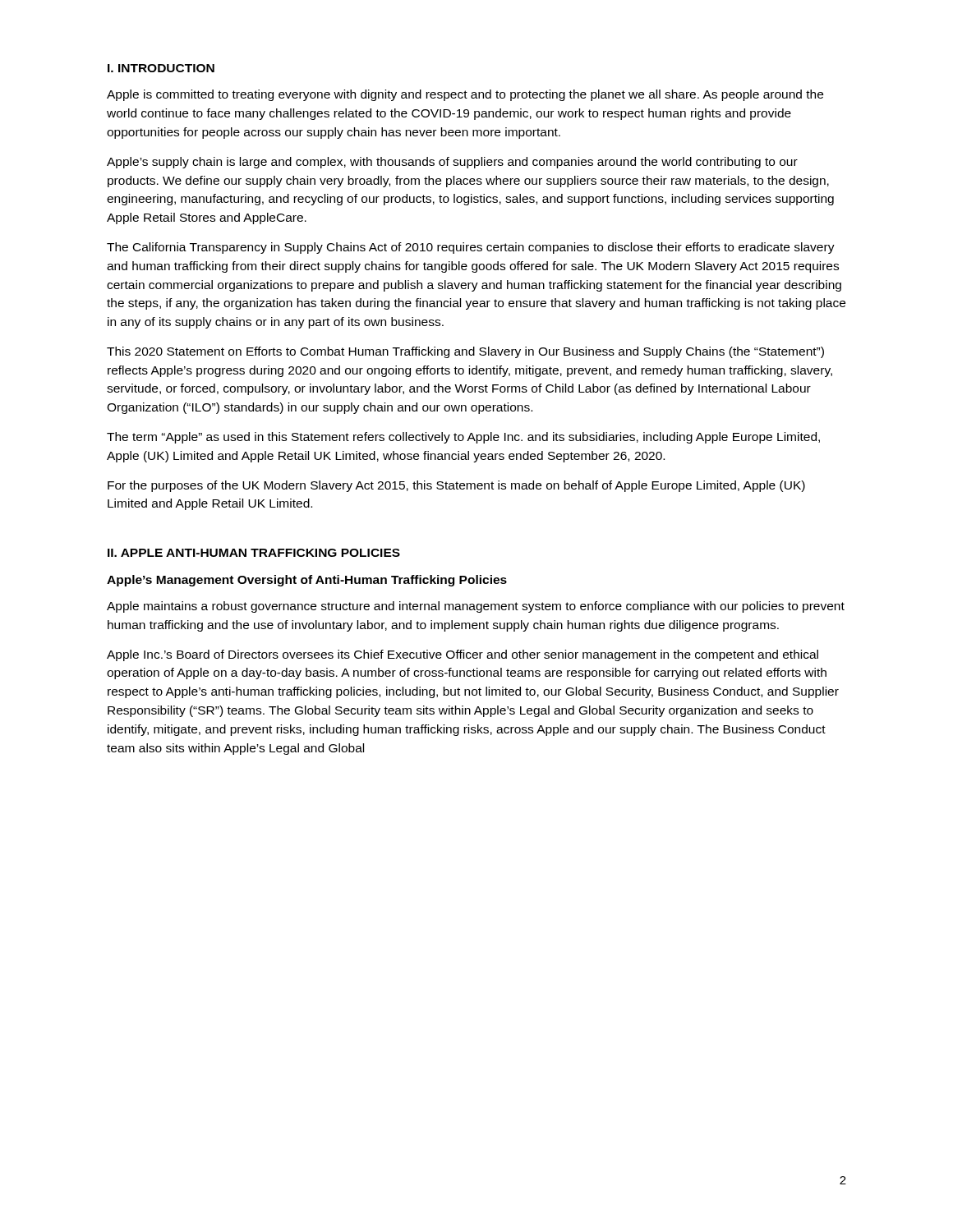Point to the passage starting "Apple’s supply chain is large and complex,"
This screenshot has width=953, height=1232.
pos(471,189)
